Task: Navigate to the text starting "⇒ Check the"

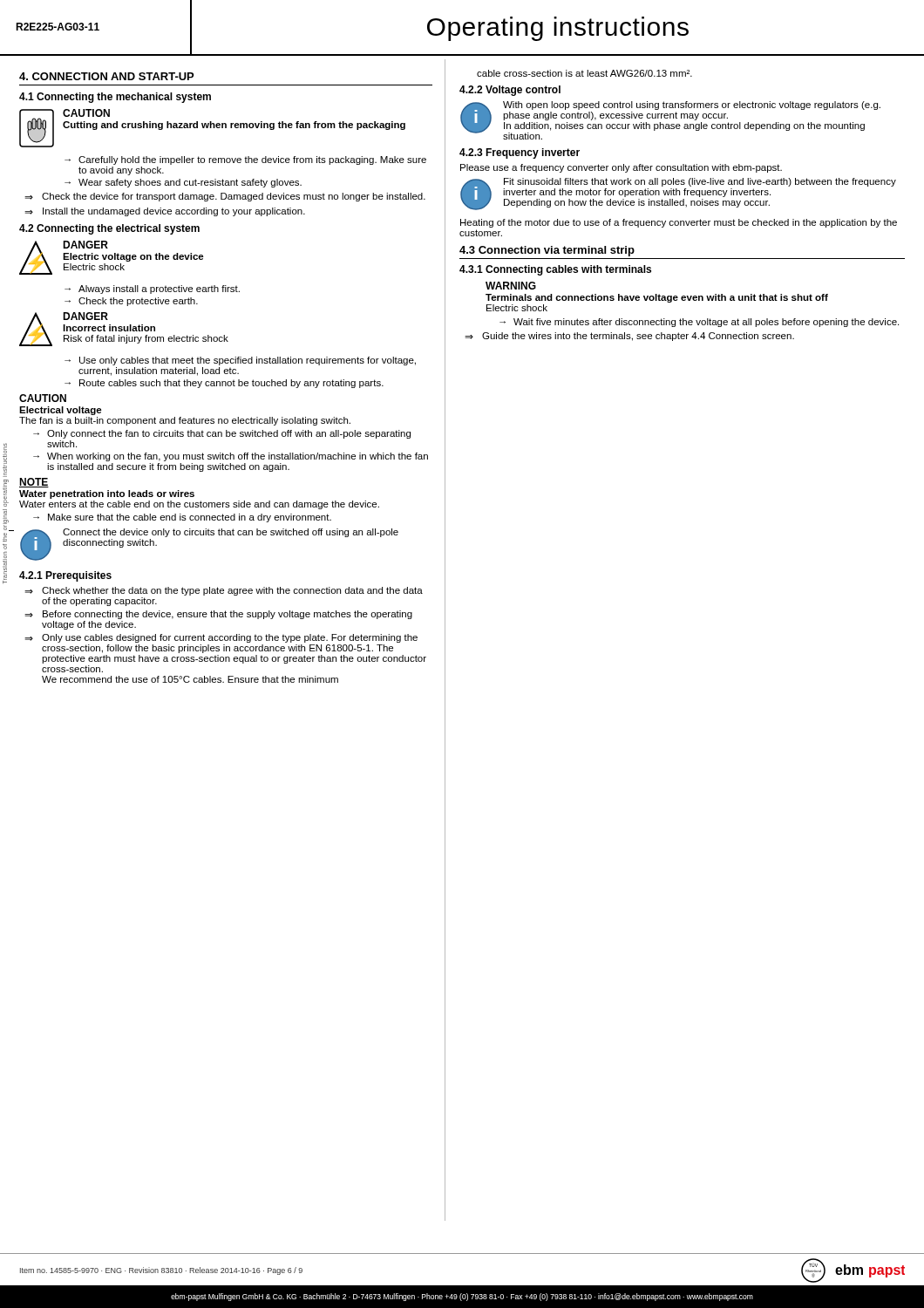Action: point(225,197)
